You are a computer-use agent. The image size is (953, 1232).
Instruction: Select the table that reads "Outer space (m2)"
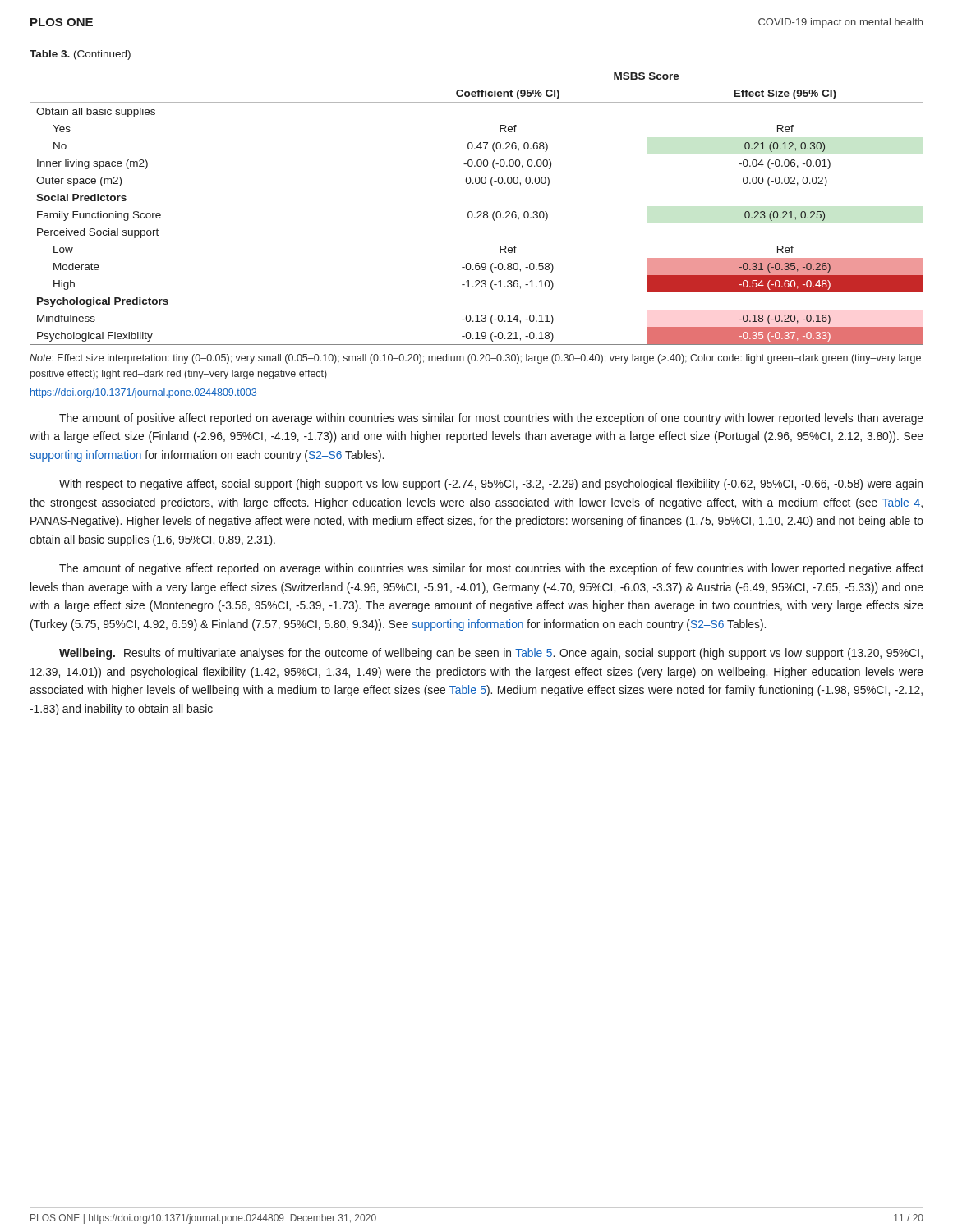[x=476, y=206]
